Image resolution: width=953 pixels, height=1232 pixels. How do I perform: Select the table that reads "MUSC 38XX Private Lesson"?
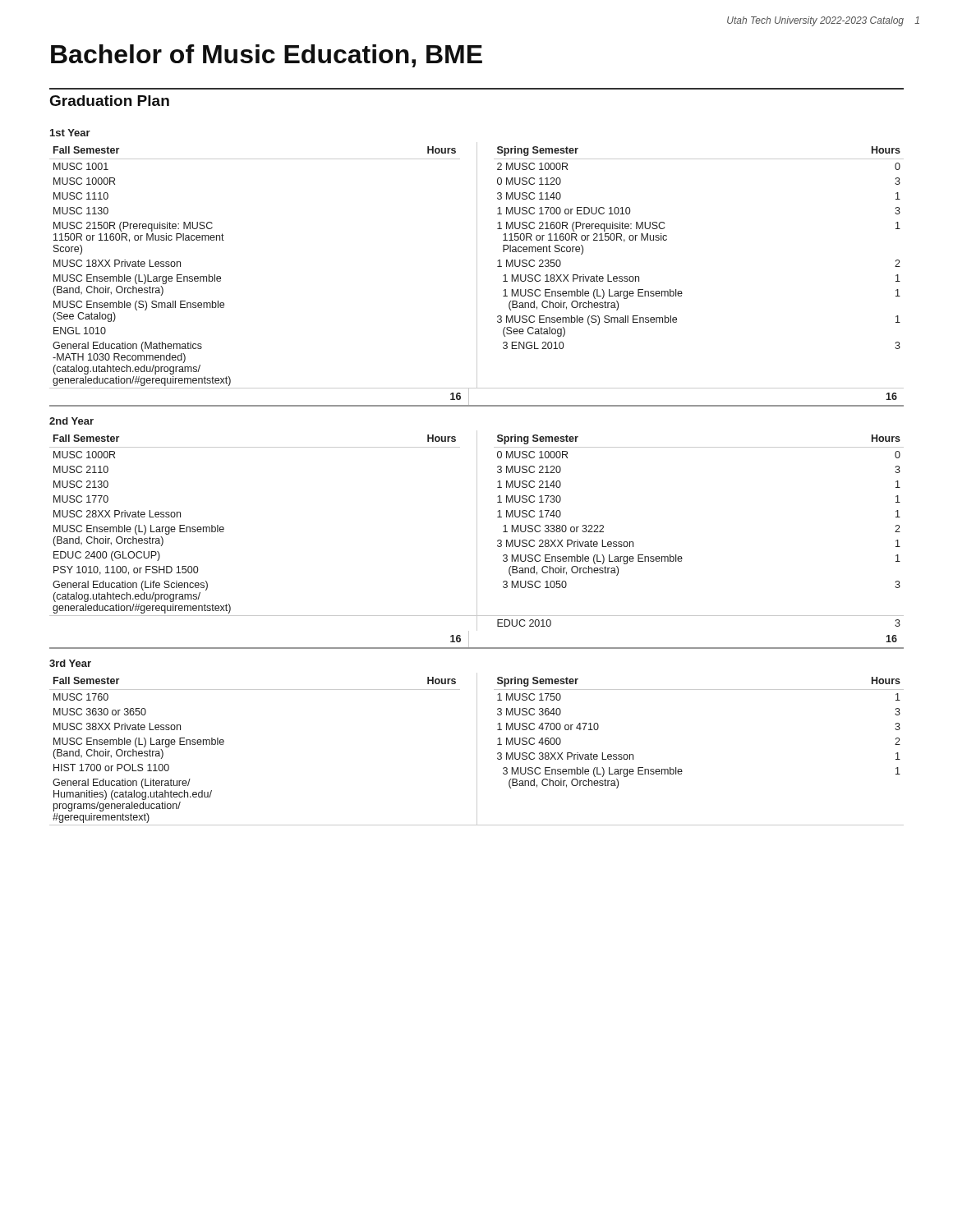coord(476,749)
